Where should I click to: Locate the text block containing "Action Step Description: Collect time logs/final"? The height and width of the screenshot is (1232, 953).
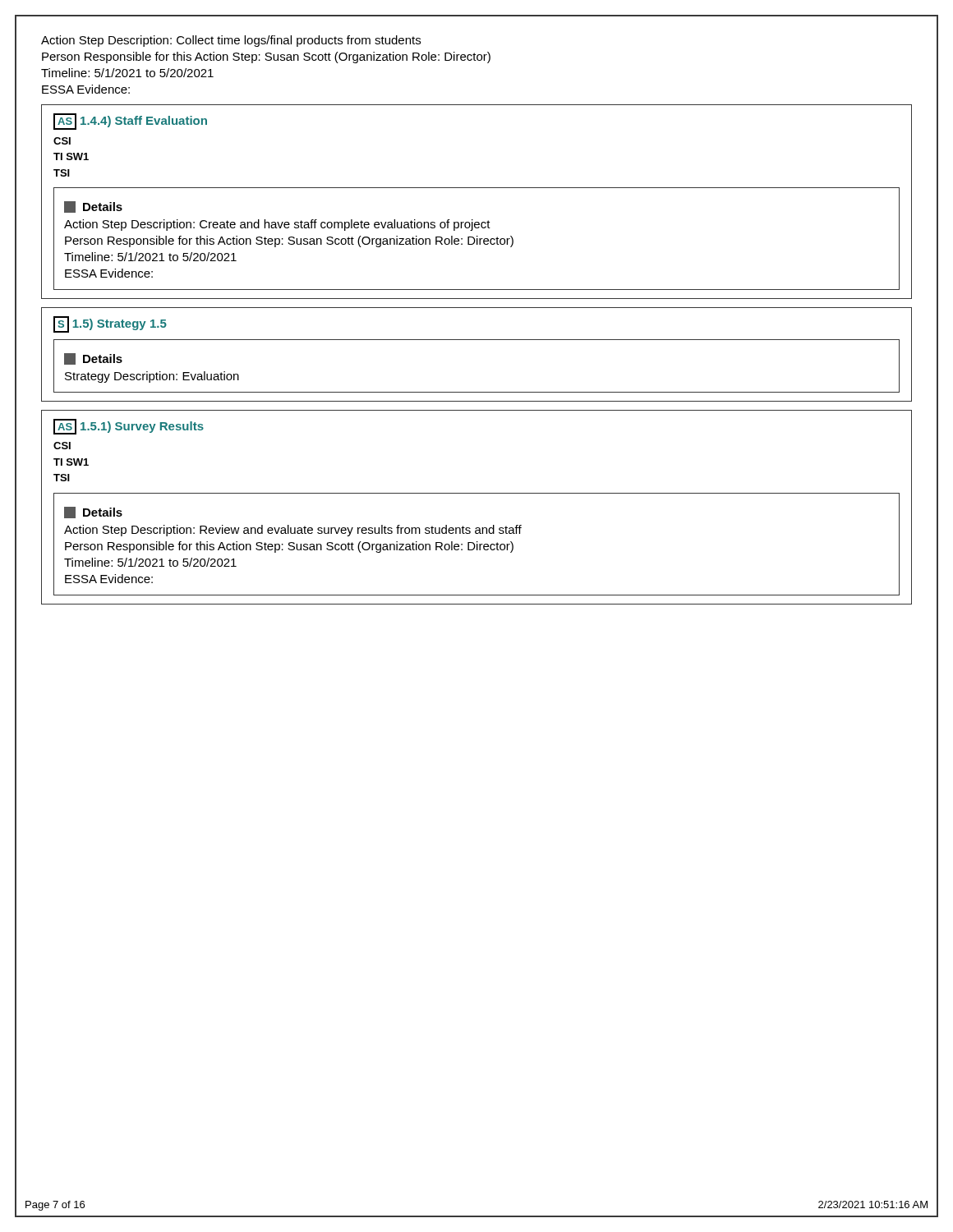pyautogui.click(x=476, y=64)
